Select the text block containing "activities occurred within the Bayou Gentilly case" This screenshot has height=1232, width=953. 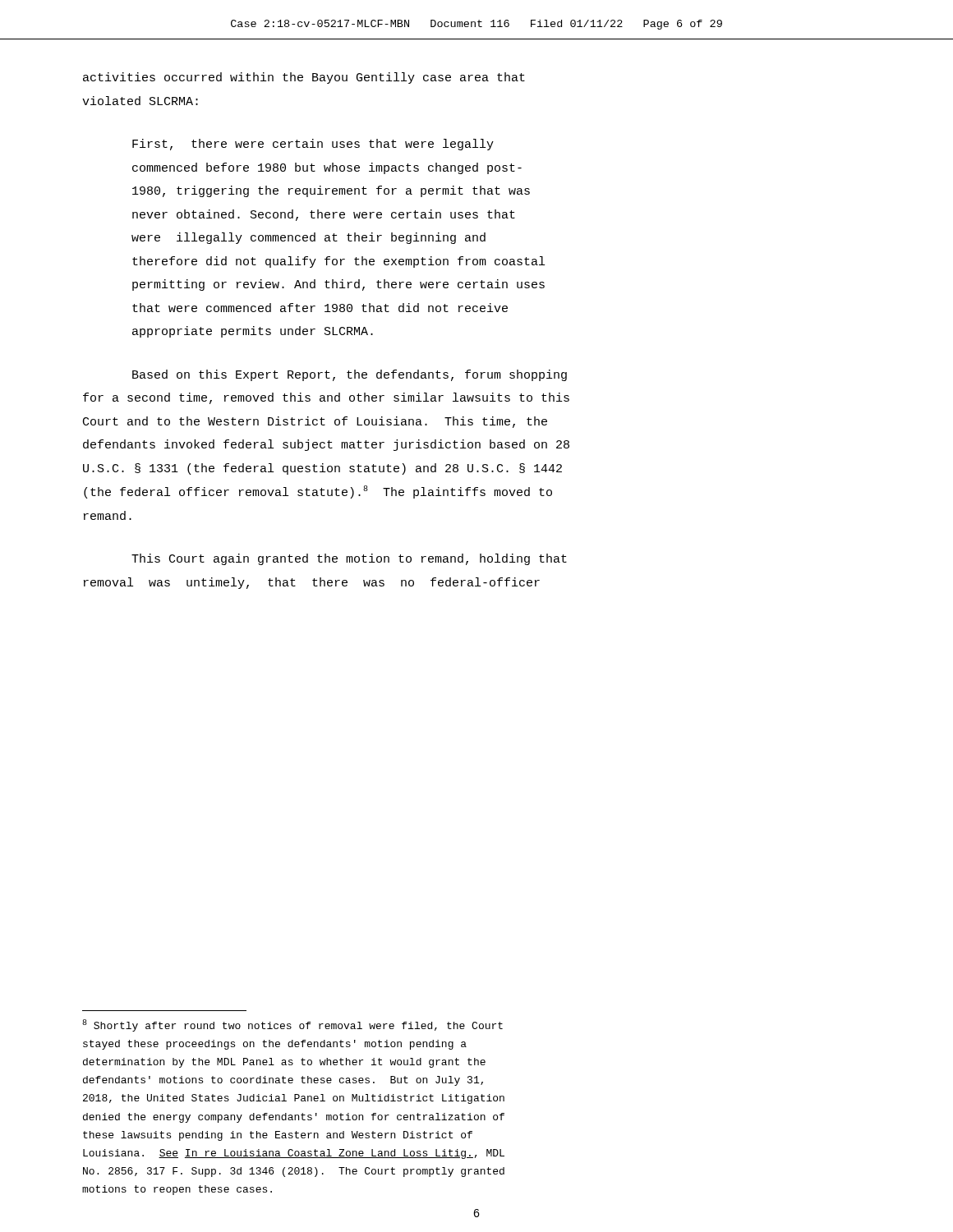click(304, 78)
